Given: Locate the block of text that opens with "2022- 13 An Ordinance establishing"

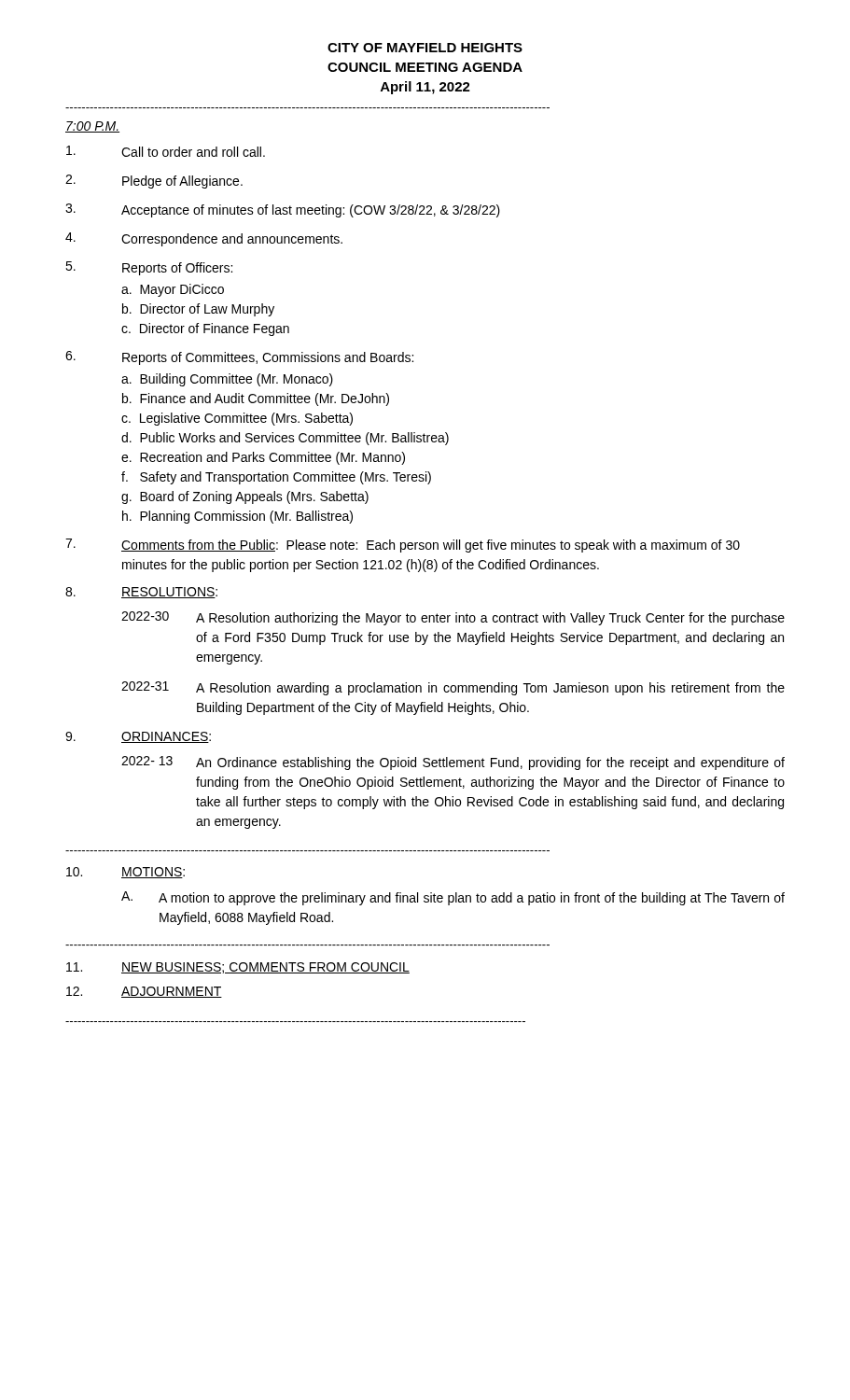Looking at the screenshot, I should (x=453, y=792).
